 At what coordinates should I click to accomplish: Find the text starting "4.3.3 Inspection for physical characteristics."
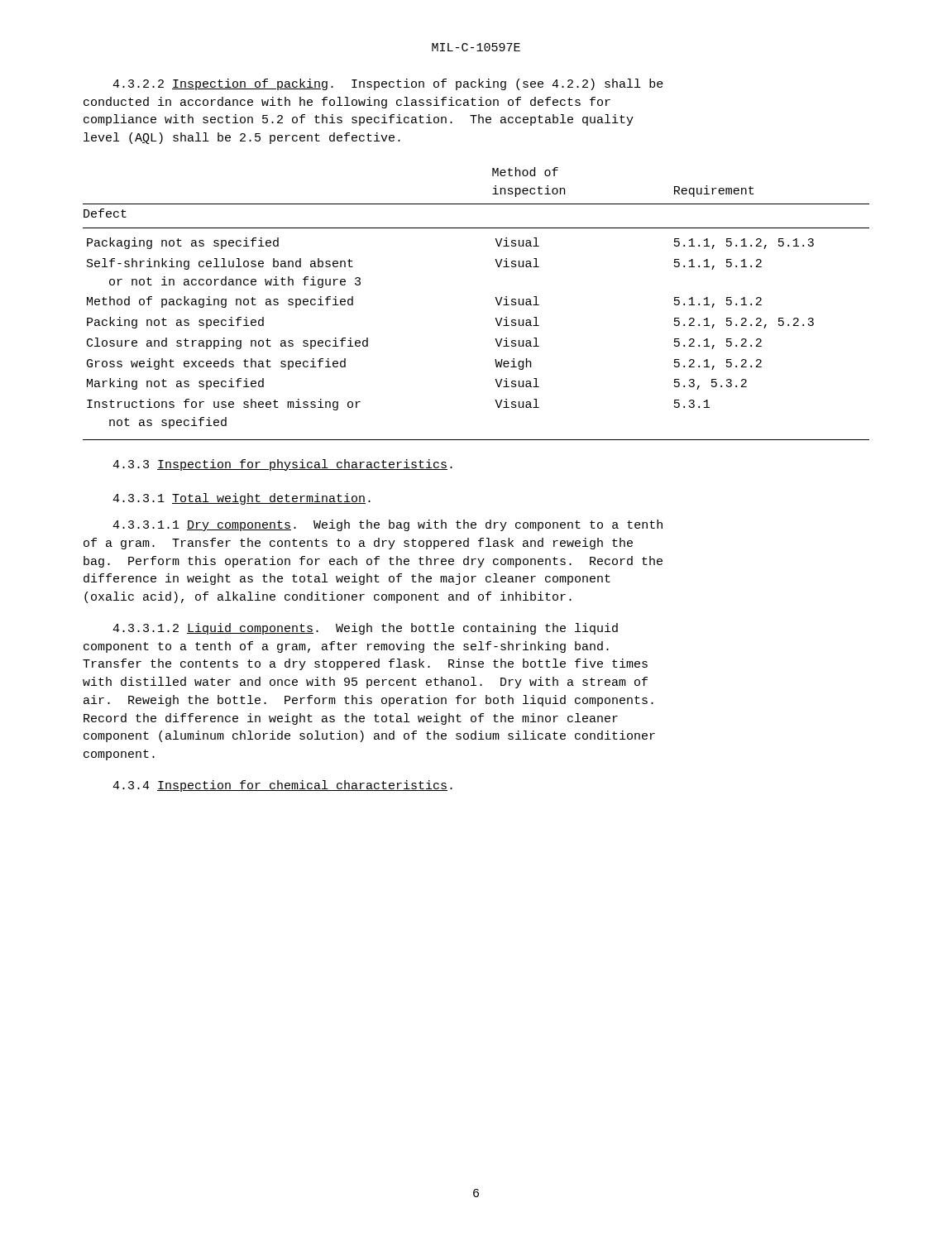point(269,465)
